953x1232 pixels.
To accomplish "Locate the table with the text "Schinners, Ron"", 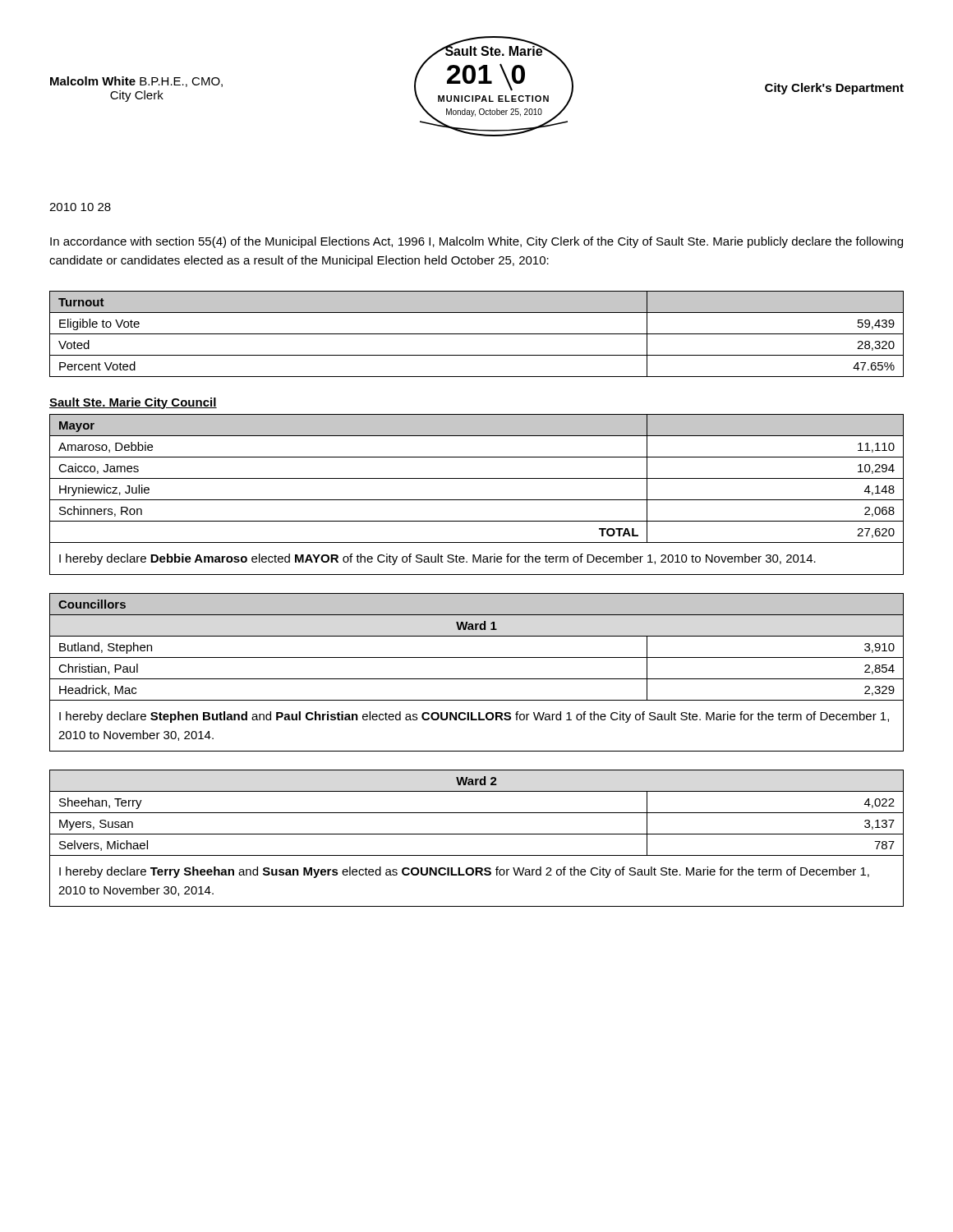I will pos(476,494).
